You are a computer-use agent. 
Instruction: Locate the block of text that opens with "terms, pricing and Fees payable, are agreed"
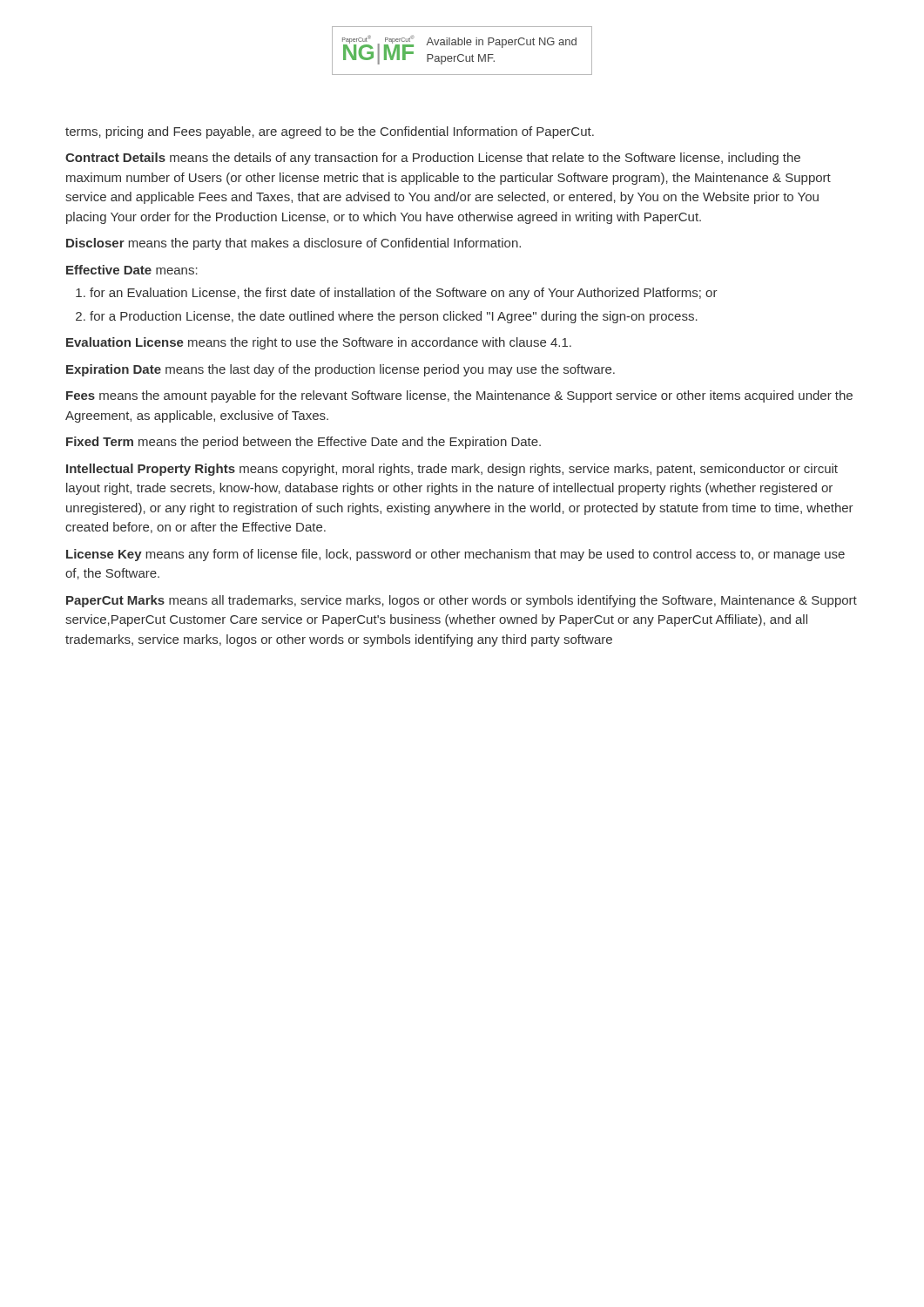[x=330, y=131]
